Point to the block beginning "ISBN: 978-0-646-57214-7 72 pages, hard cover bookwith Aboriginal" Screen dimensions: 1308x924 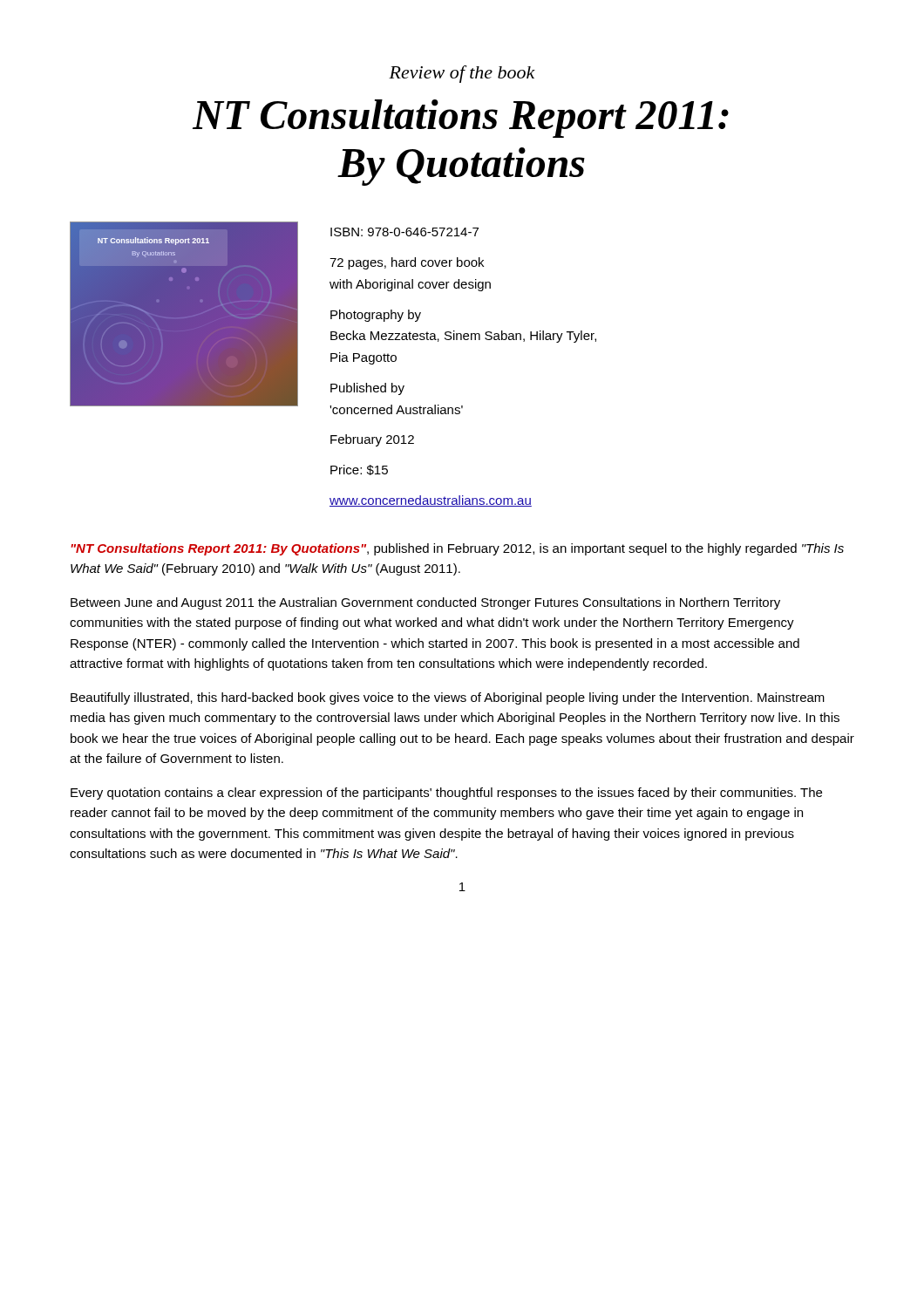(x=404, y=232)
